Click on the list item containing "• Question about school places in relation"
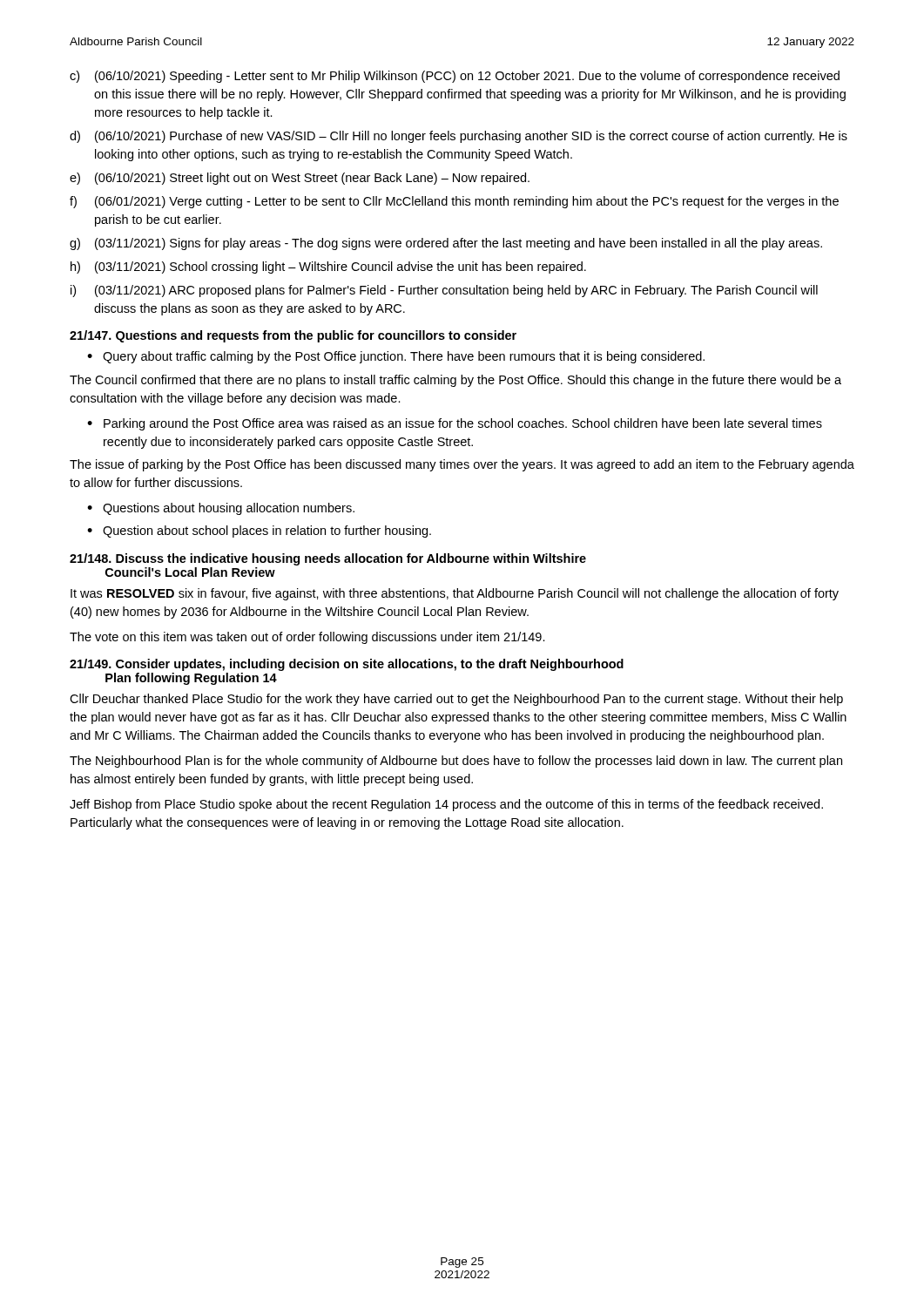 pyautogui.click(x=259, y=532)
